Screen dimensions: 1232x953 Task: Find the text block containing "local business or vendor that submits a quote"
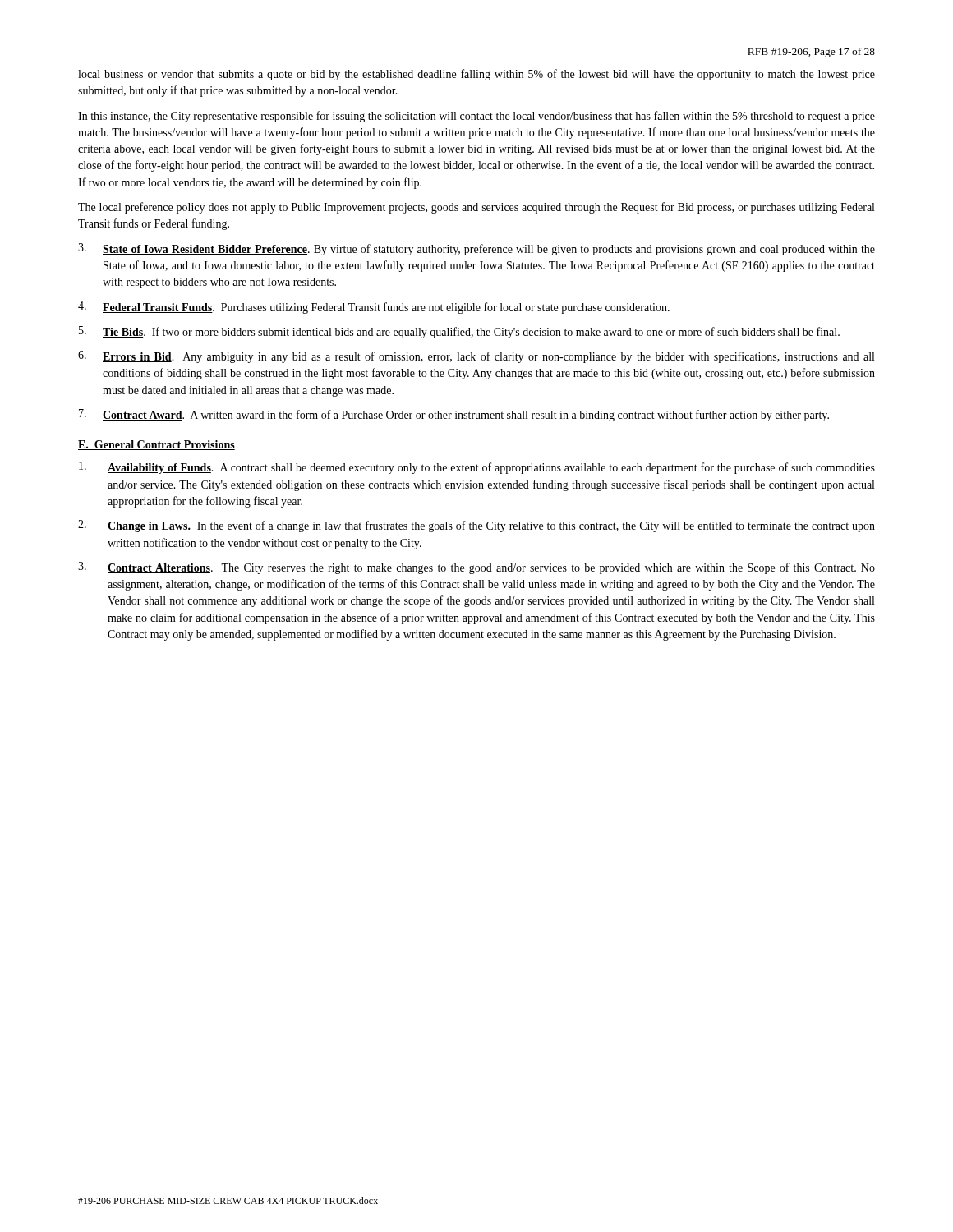(476, 83)
